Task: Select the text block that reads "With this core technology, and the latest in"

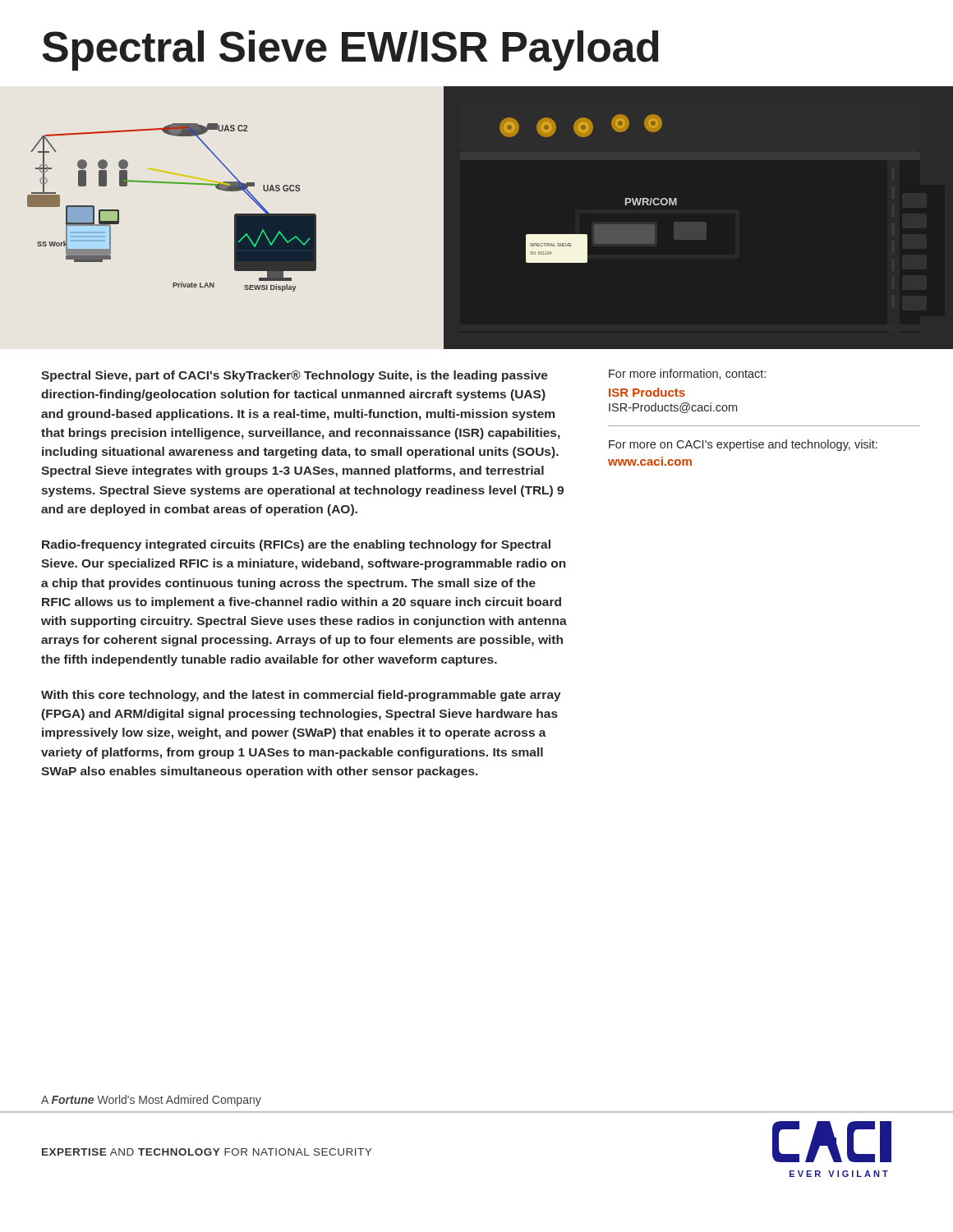Action: tap(301, 732)
